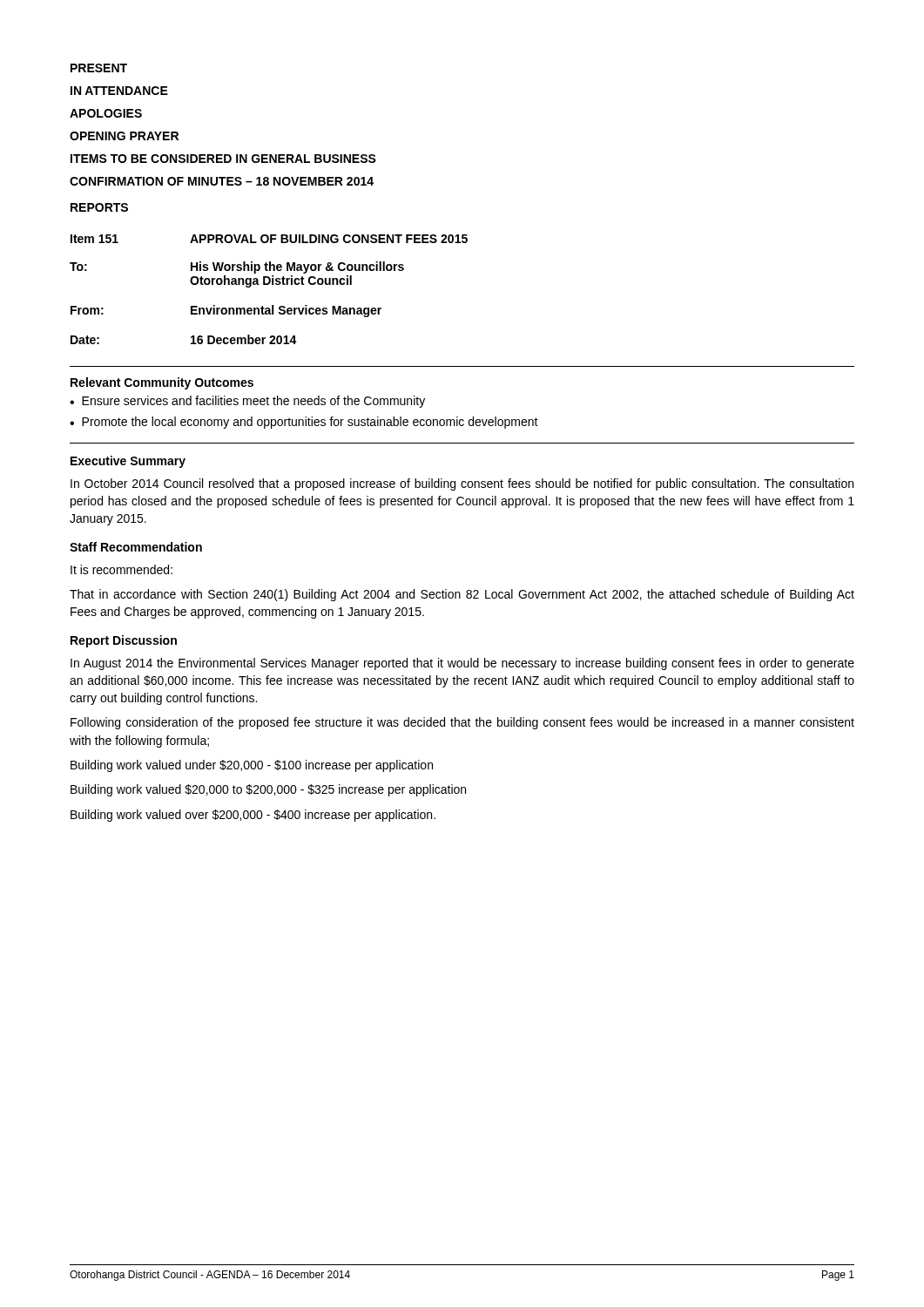
Task: Locate the text block that says "In October 2014 Council resolved that a"
Action: (462, 501)
